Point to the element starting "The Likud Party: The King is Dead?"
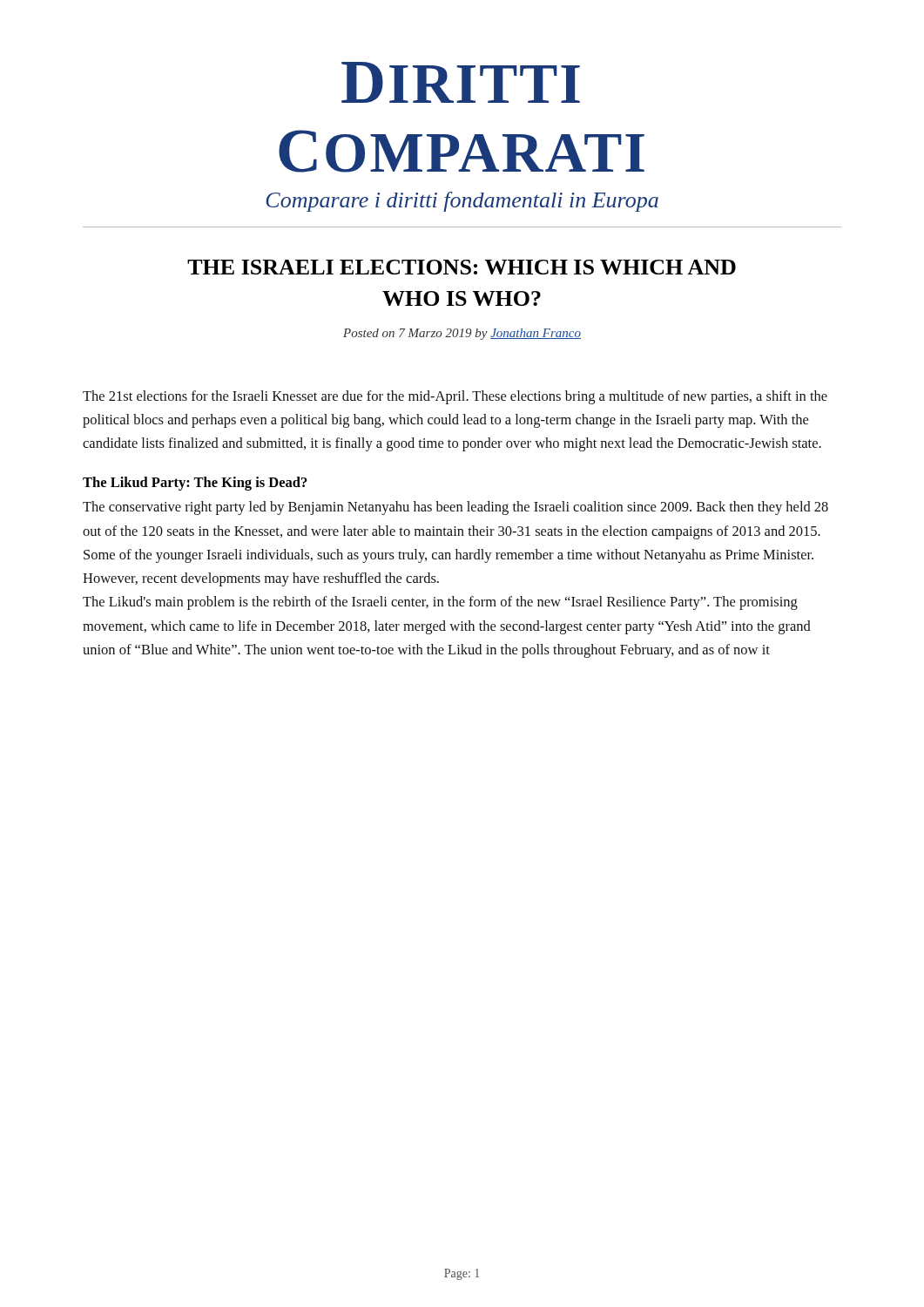This screenshot has height=1307, width=924. tap(195, 483)
